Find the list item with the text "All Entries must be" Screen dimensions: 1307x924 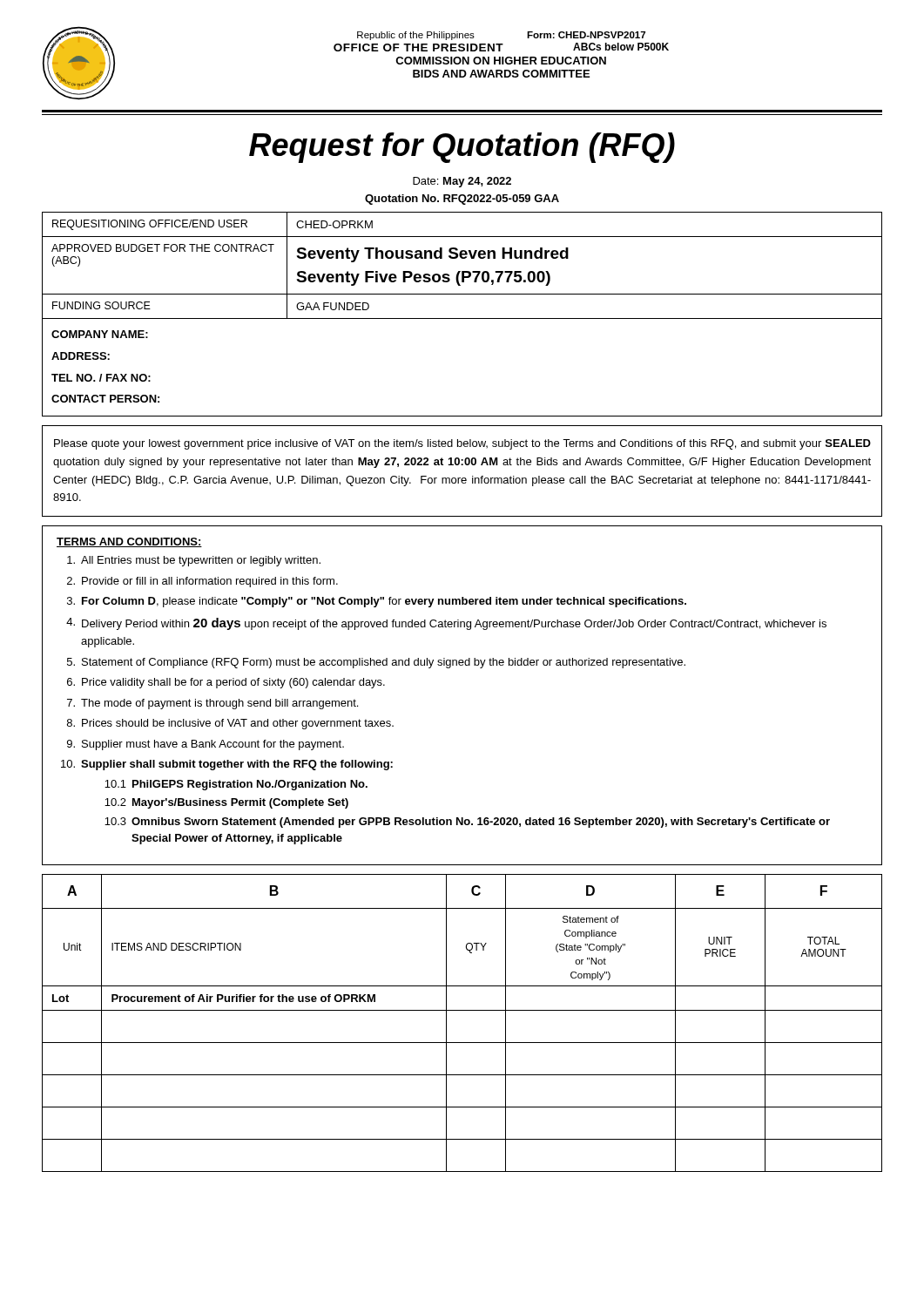pos(194,561)
